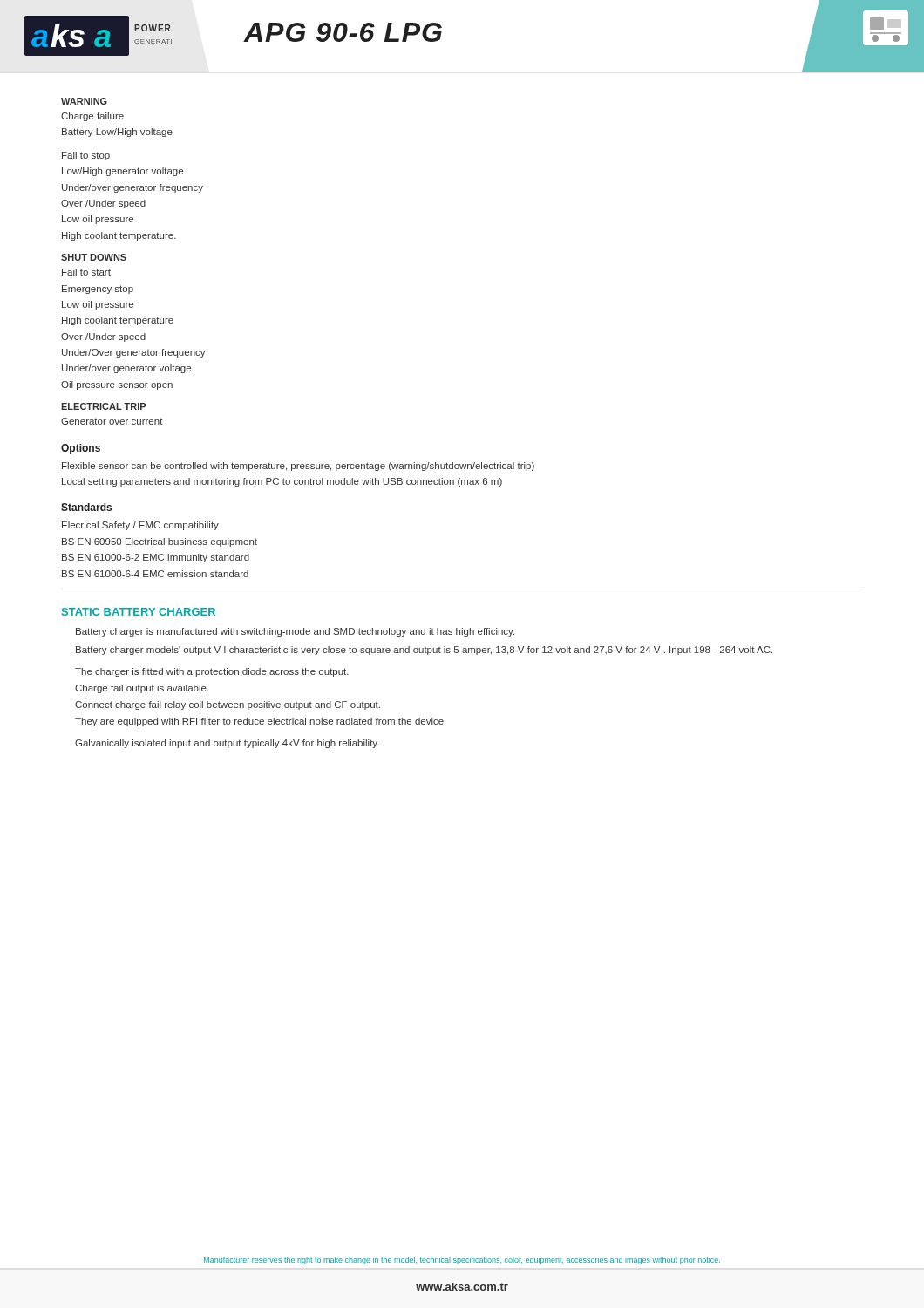The image size is (924, 1308).
Task: Find the block starting "Oil pressure sensor"
Action: [117, 384]
